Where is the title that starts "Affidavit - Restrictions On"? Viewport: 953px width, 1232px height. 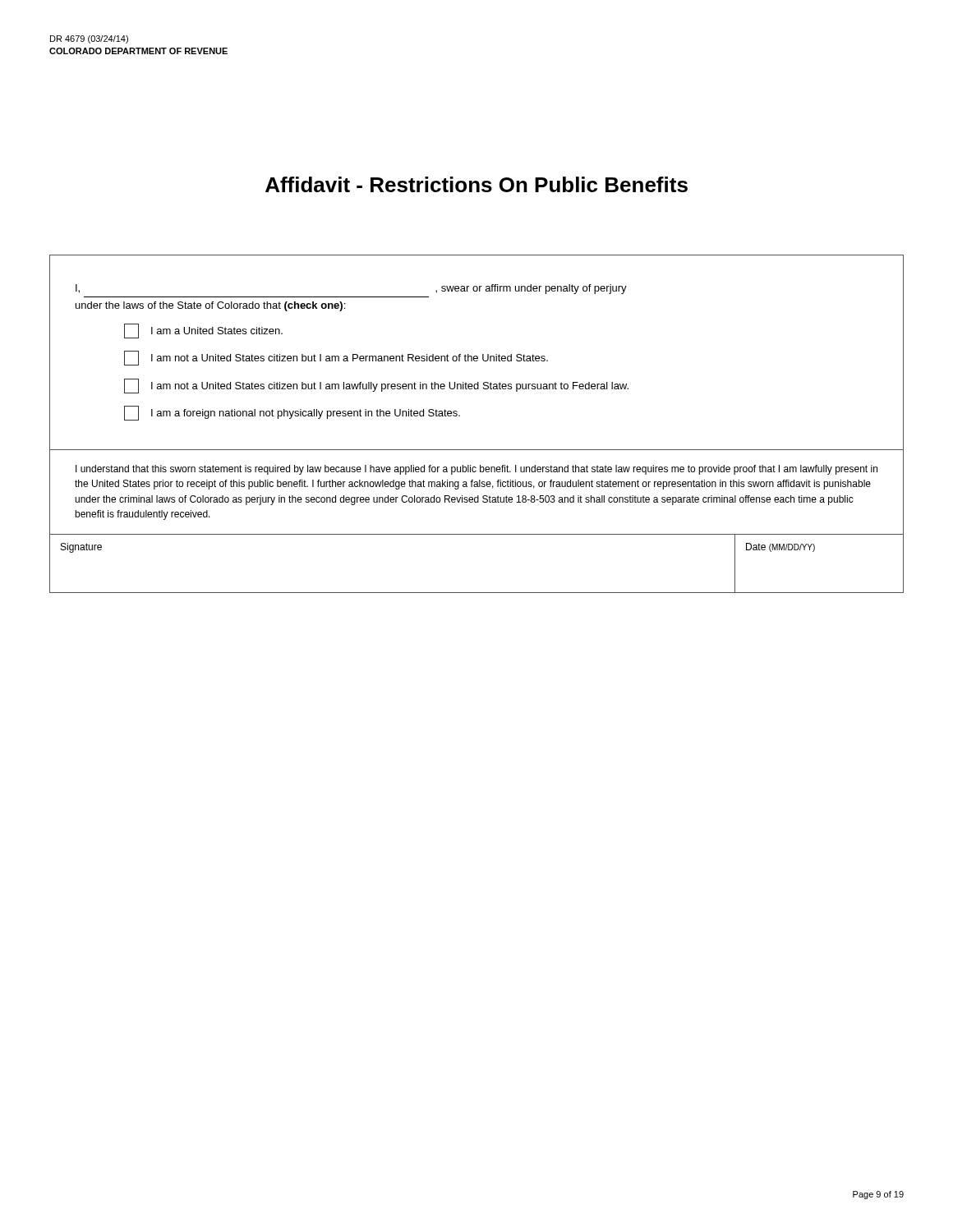coord(476,185)
